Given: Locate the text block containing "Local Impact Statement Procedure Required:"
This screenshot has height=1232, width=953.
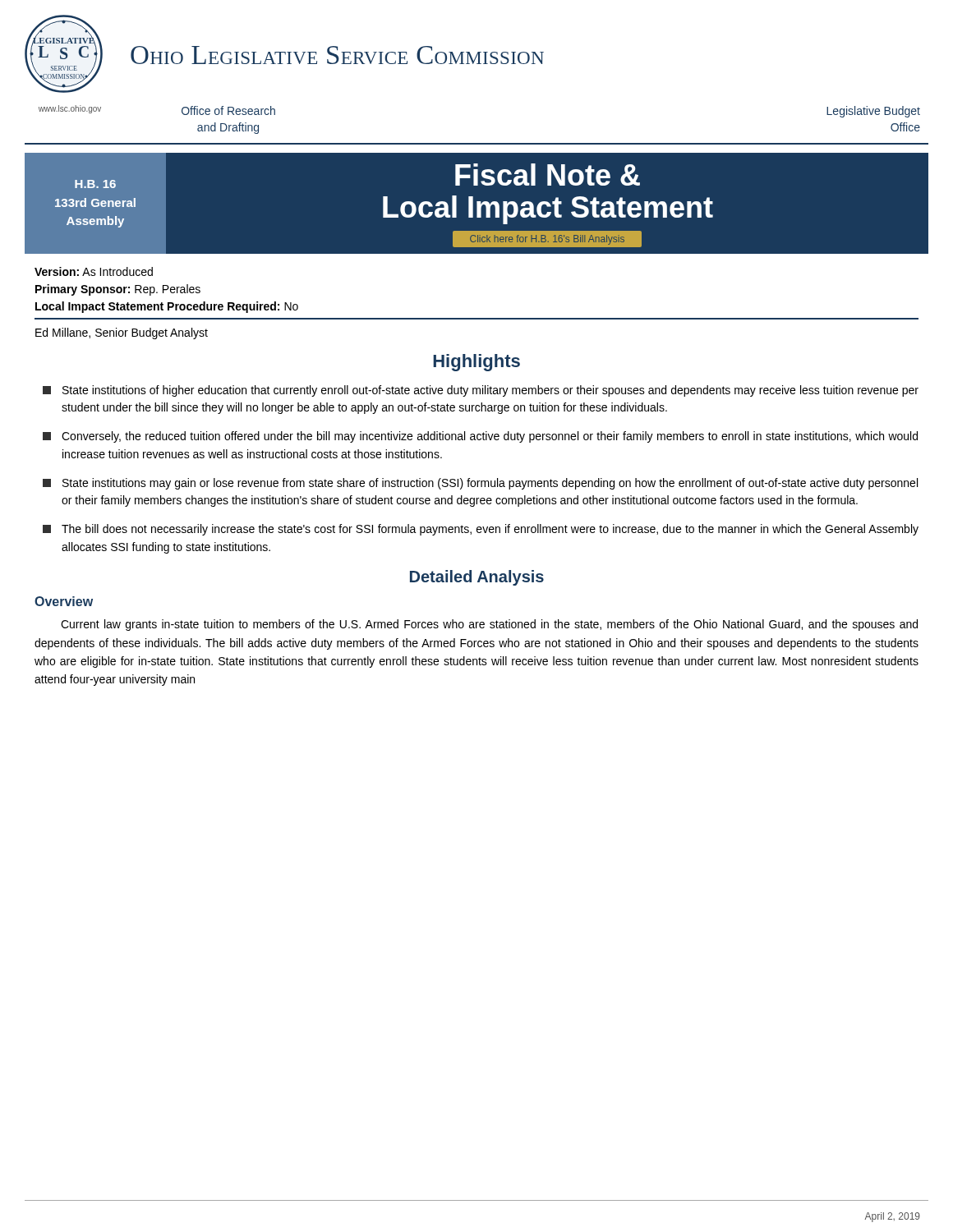Looking at the screenshot, I should (166, 306).
